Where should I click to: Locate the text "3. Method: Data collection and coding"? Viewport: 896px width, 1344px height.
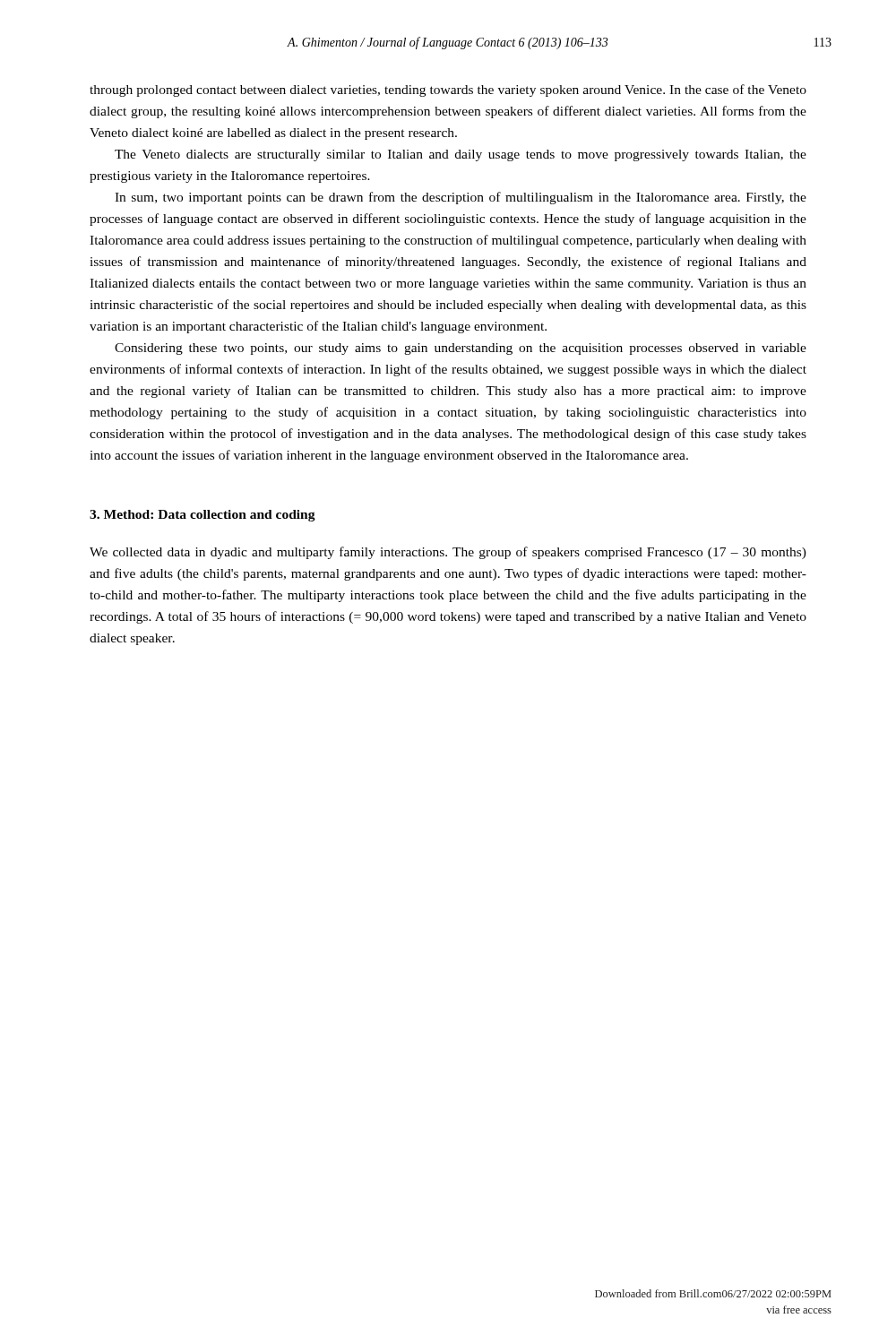(202, 514)
